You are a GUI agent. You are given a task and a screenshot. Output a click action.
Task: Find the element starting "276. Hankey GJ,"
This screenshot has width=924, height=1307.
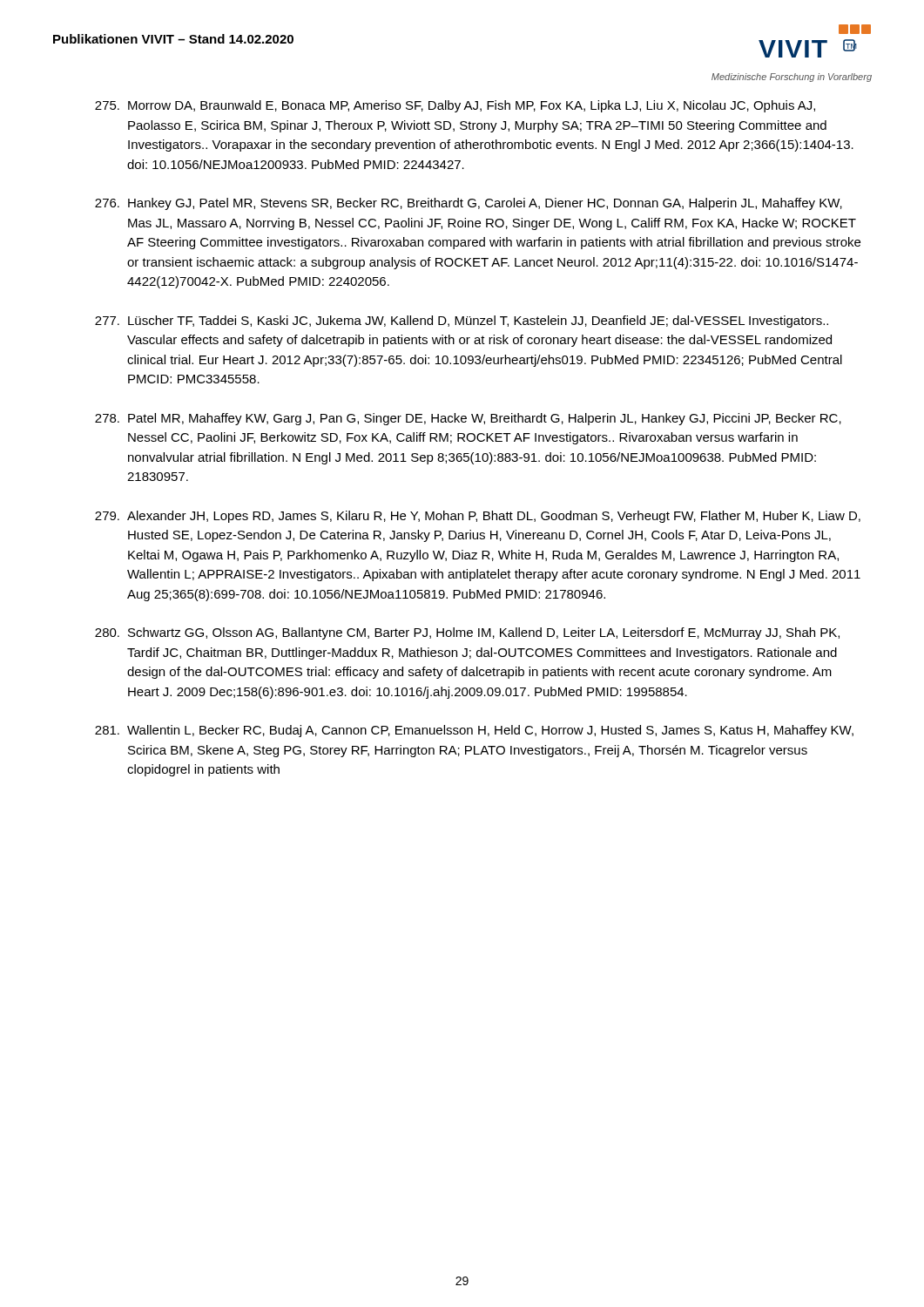click(471, 242)
